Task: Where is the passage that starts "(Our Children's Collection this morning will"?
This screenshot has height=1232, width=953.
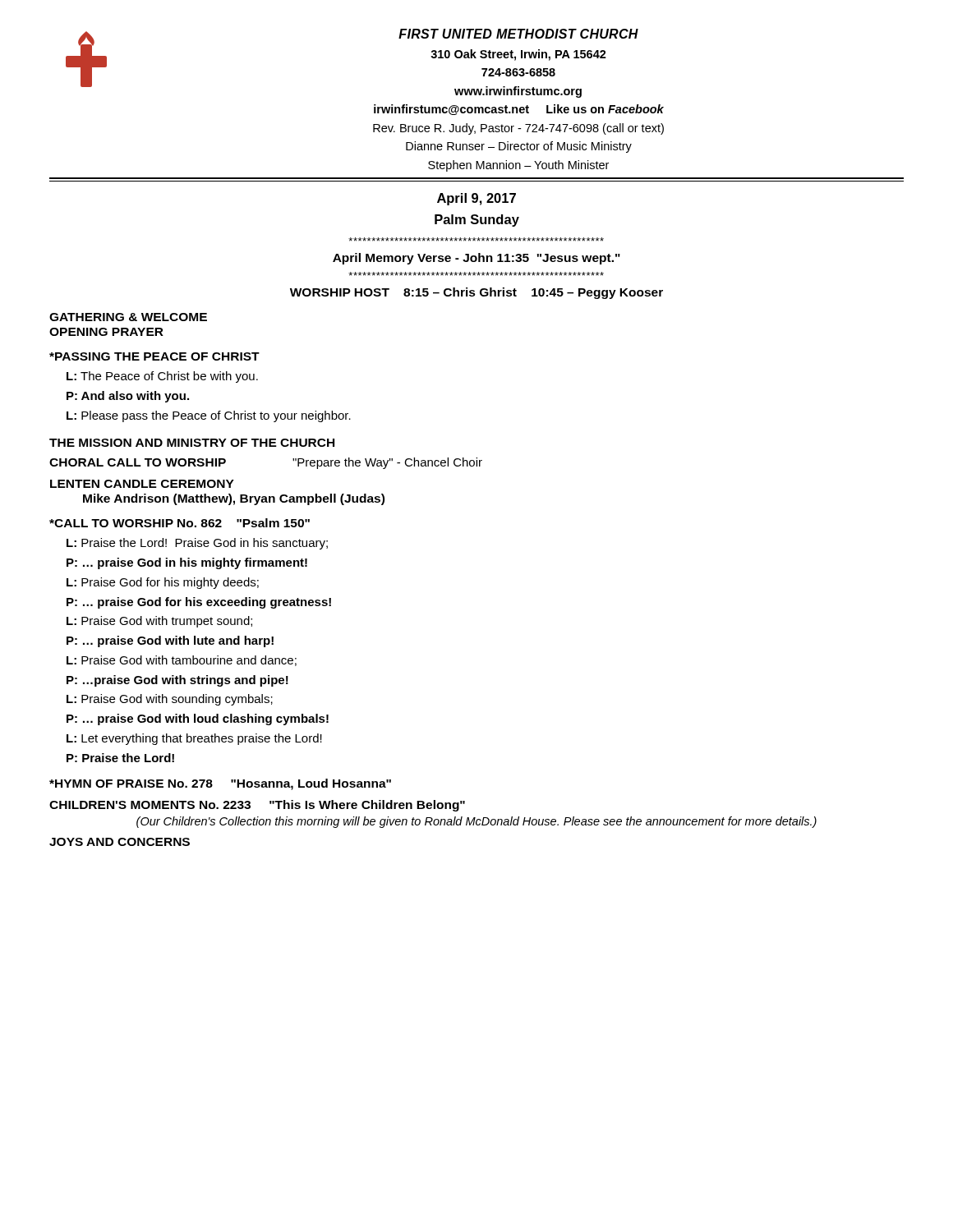Action: (476, 822)
